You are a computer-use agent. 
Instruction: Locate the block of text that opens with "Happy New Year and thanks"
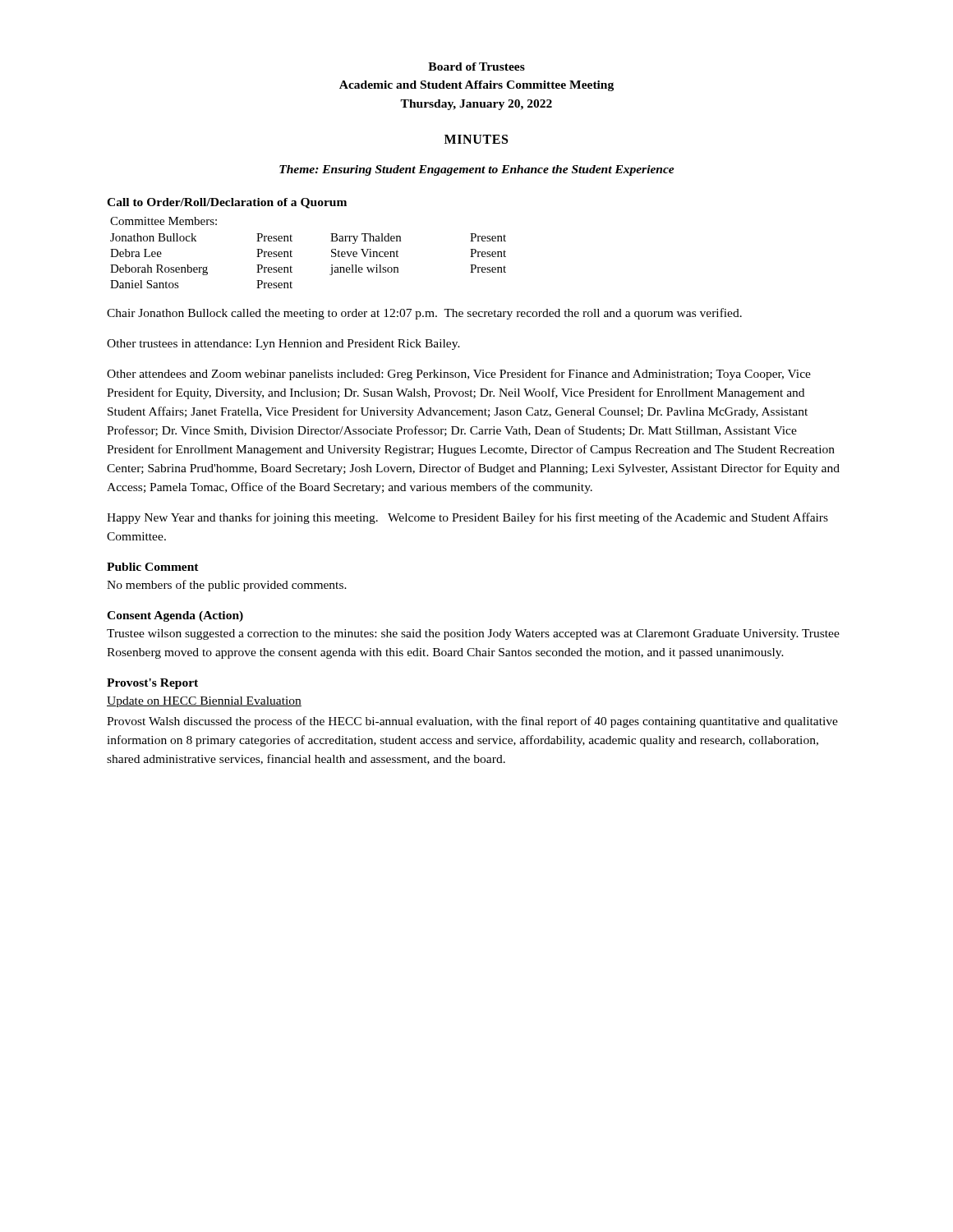[467, 526]
